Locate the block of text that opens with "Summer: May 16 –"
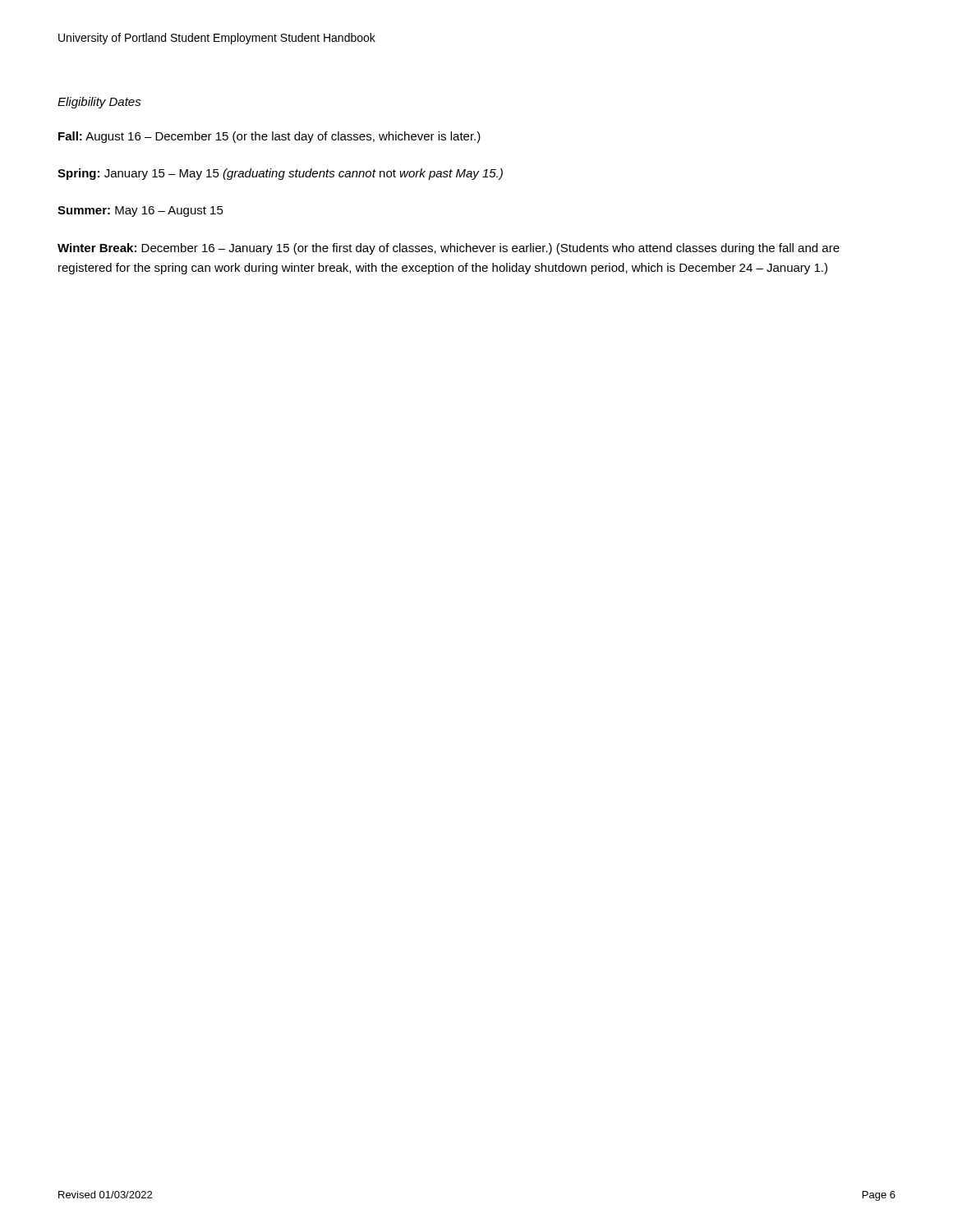Screen dimensions: 1232x953 140,210
